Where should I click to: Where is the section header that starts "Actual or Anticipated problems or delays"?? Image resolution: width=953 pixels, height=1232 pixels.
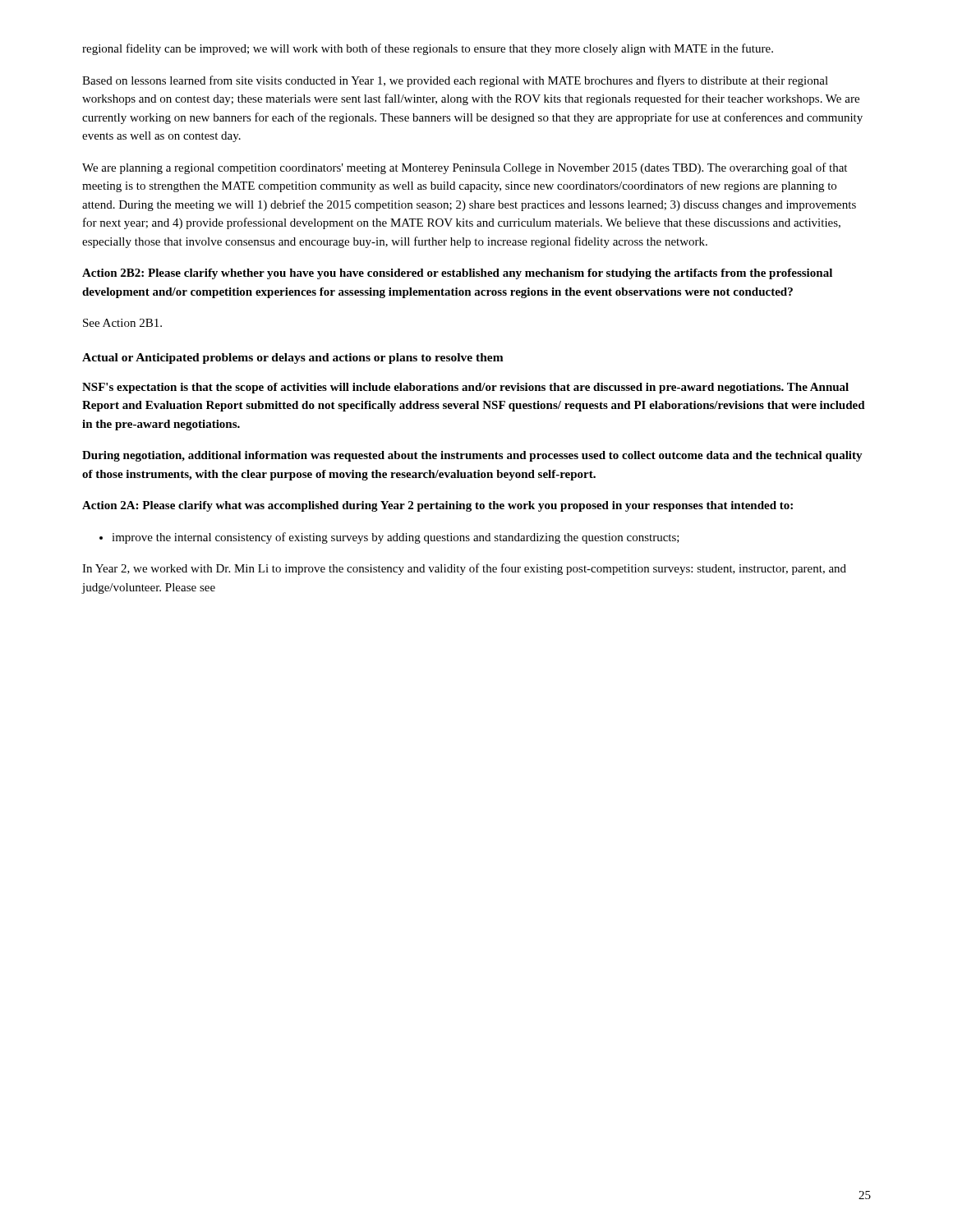click(x=476, y=357)
